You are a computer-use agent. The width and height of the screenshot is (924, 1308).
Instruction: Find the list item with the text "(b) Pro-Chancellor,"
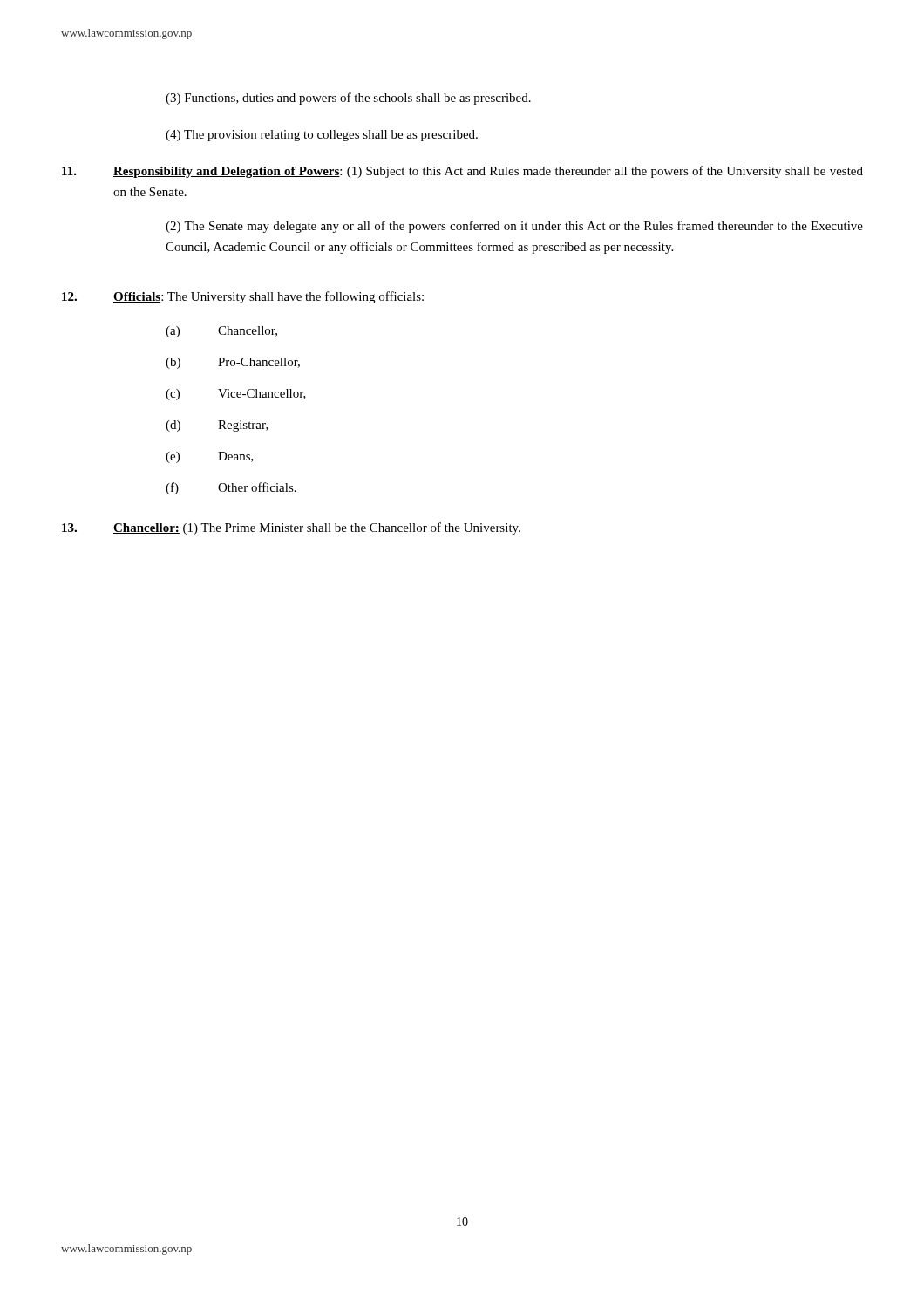pyautogui.click(x=233, y=363)
